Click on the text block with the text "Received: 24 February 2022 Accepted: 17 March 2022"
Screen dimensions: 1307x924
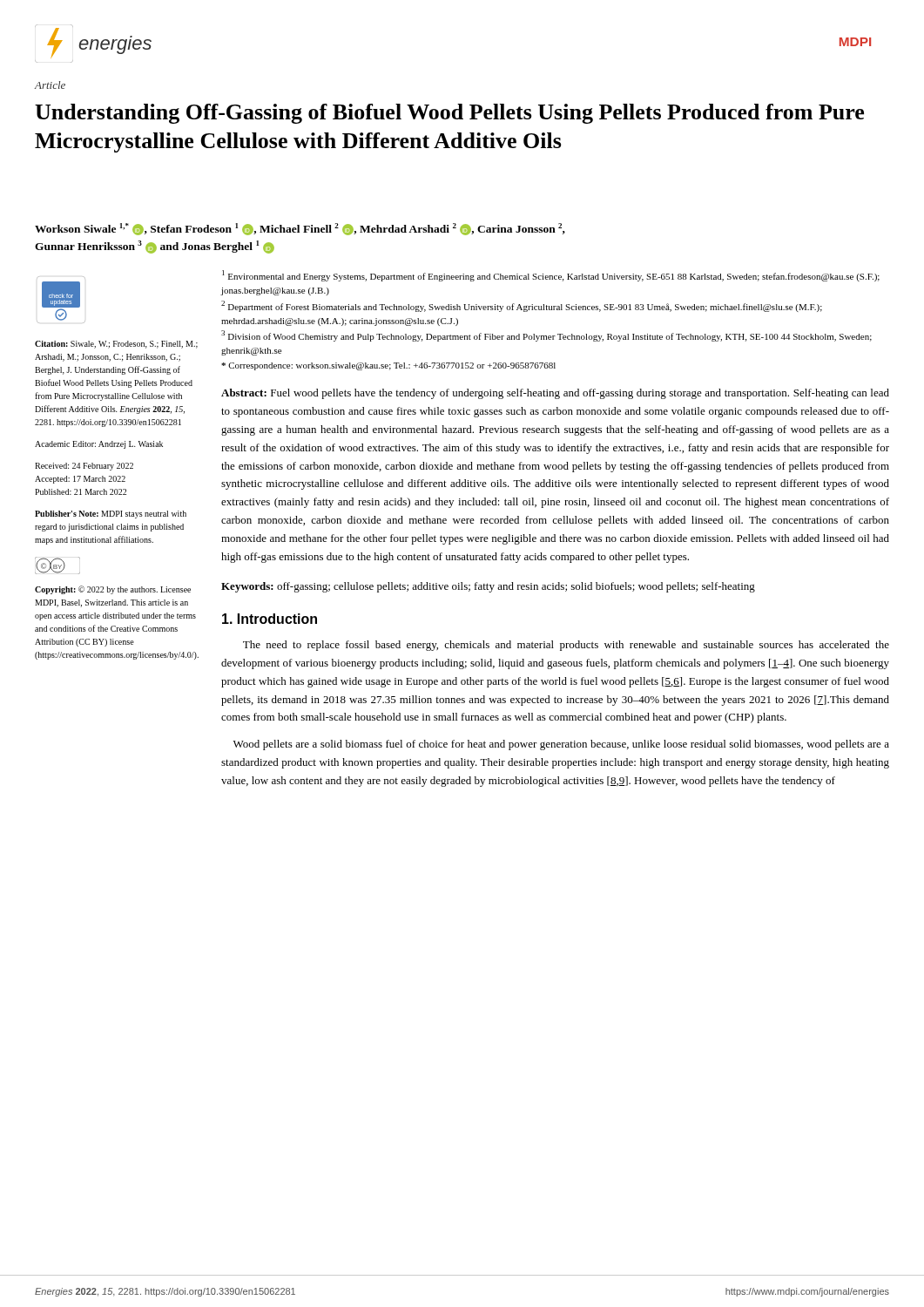pyautogui.click(x=84, y=479)
